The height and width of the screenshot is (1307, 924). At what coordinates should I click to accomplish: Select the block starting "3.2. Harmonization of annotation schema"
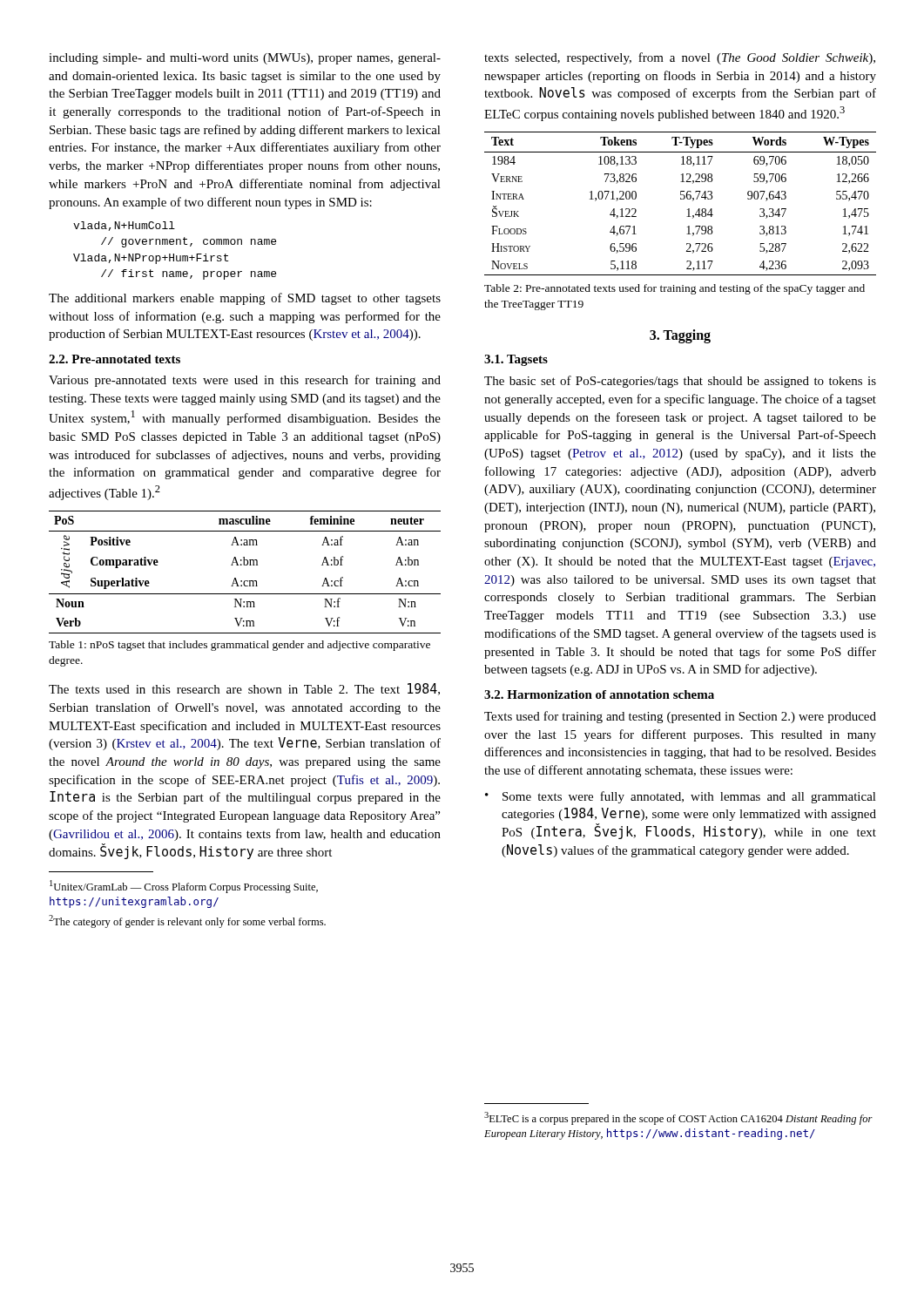coord(599,694)
